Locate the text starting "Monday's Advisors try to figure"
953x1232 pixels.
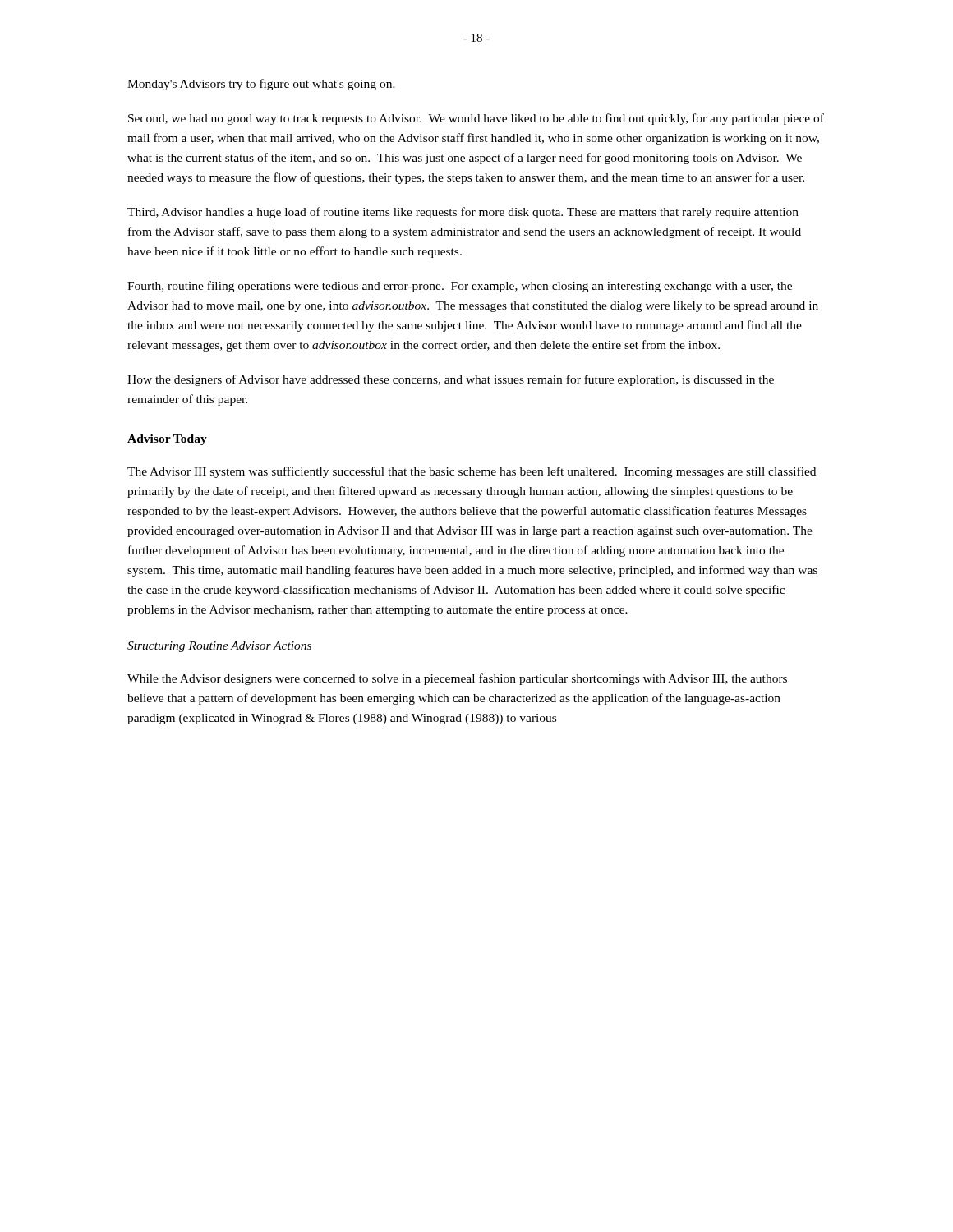[x=261, y=83]
